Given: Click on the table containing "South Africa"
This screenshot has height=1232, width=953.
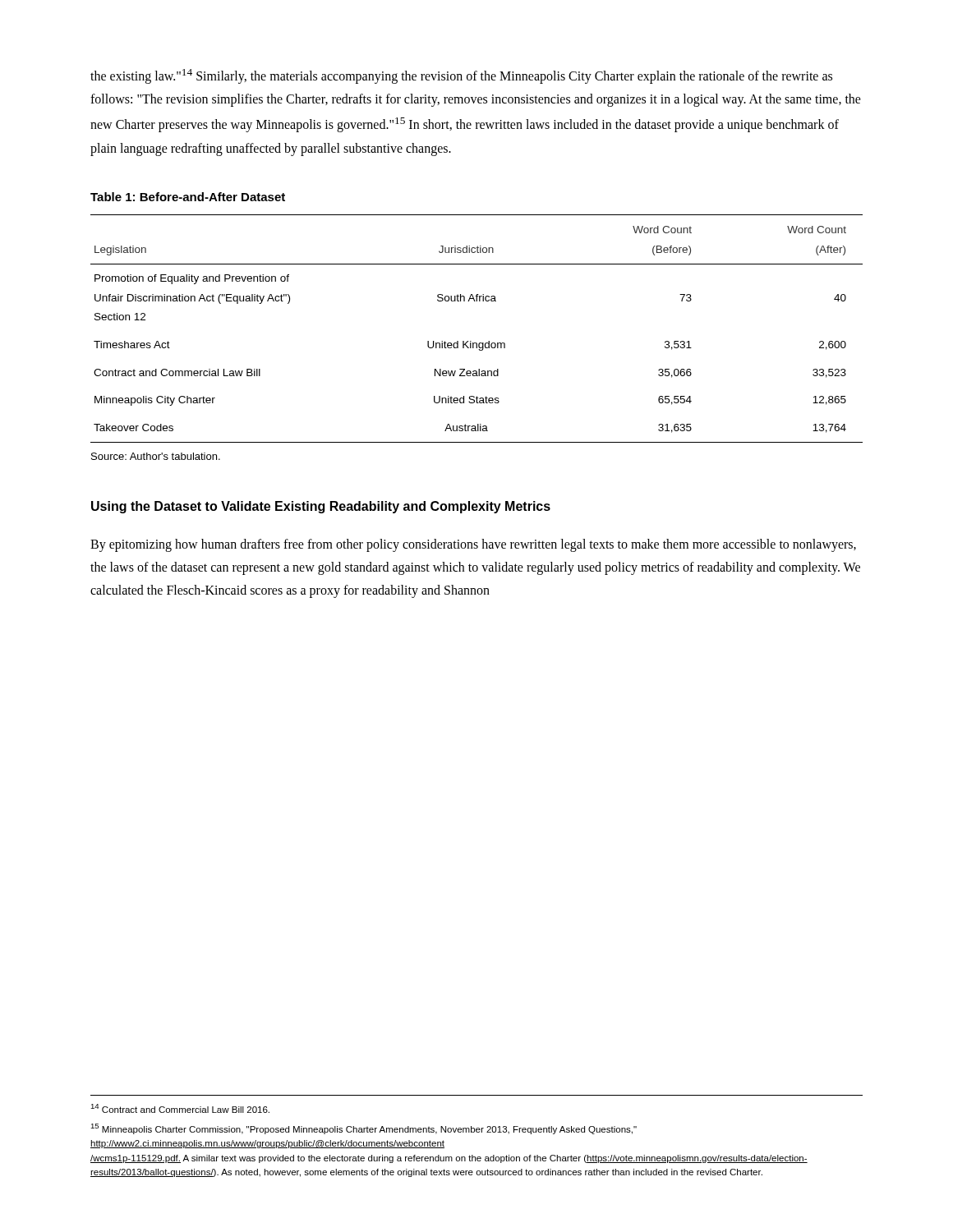Looking at the screenshot, I should coord(476,328).
